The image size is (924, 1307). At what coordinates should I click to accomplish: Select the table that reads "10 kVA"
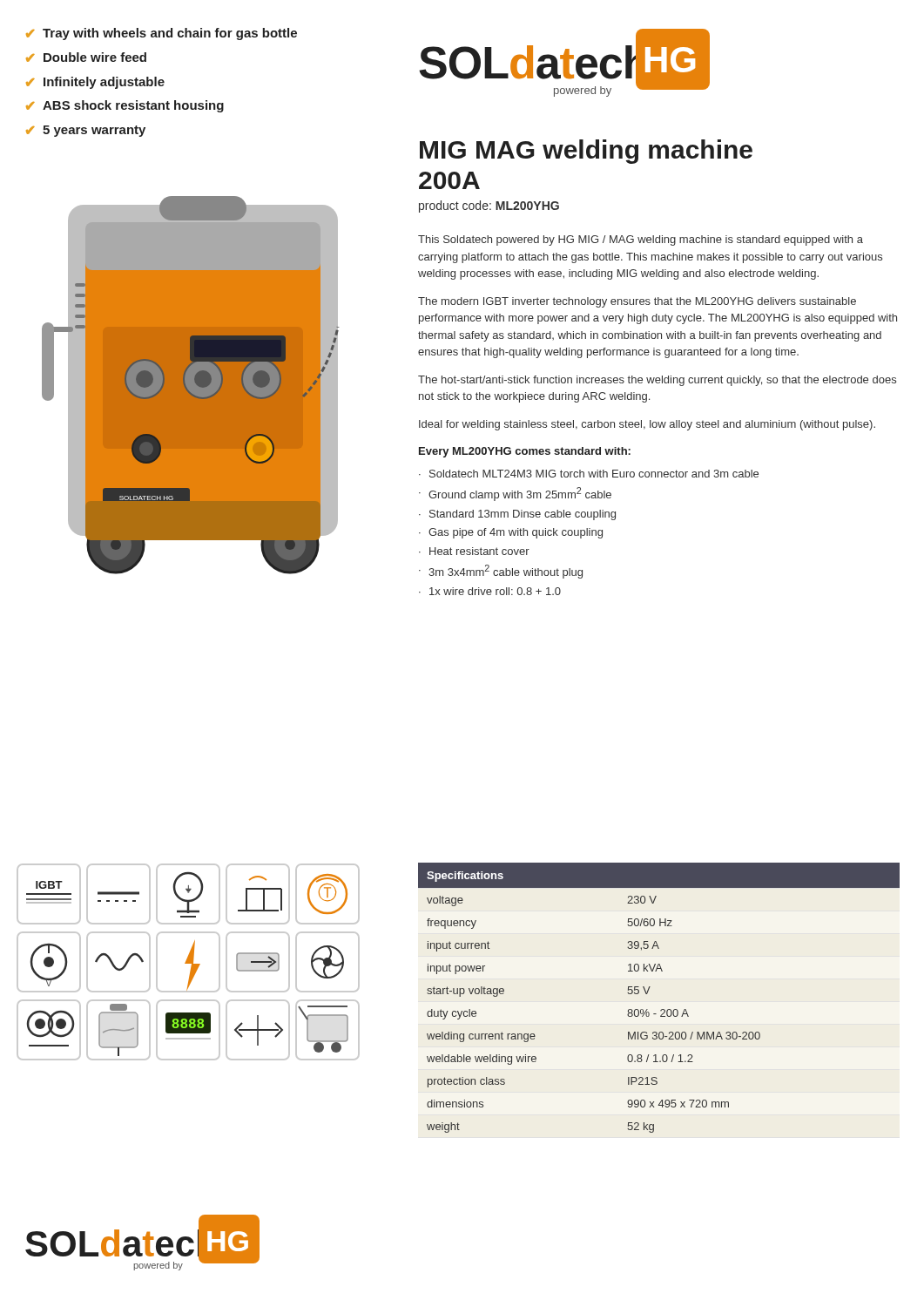(x=659, y=1000)
